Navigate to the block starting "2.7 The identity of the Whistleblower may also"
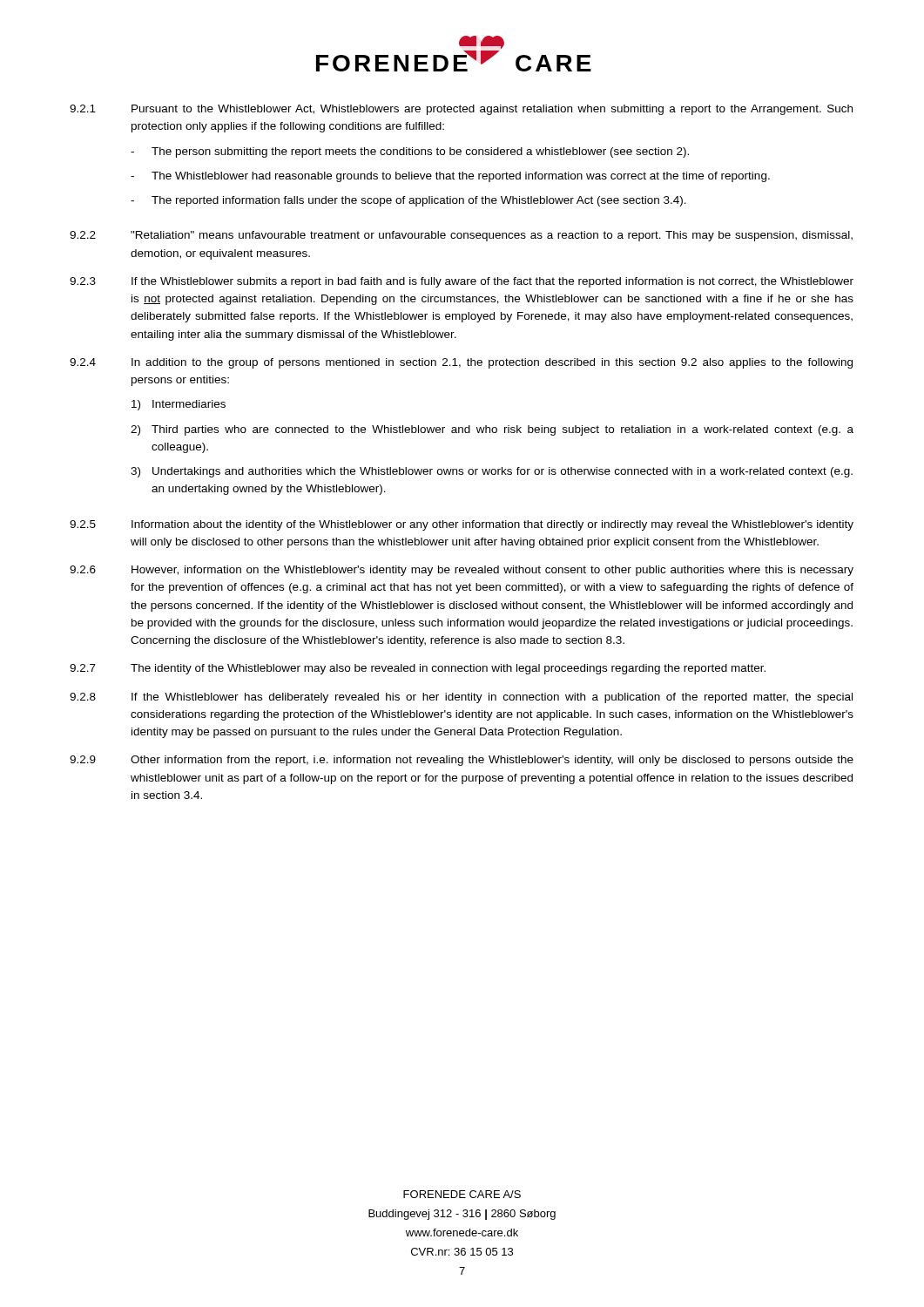Image resolution: width=924 pixels, height=1307 pixels. tap(462, 669)
